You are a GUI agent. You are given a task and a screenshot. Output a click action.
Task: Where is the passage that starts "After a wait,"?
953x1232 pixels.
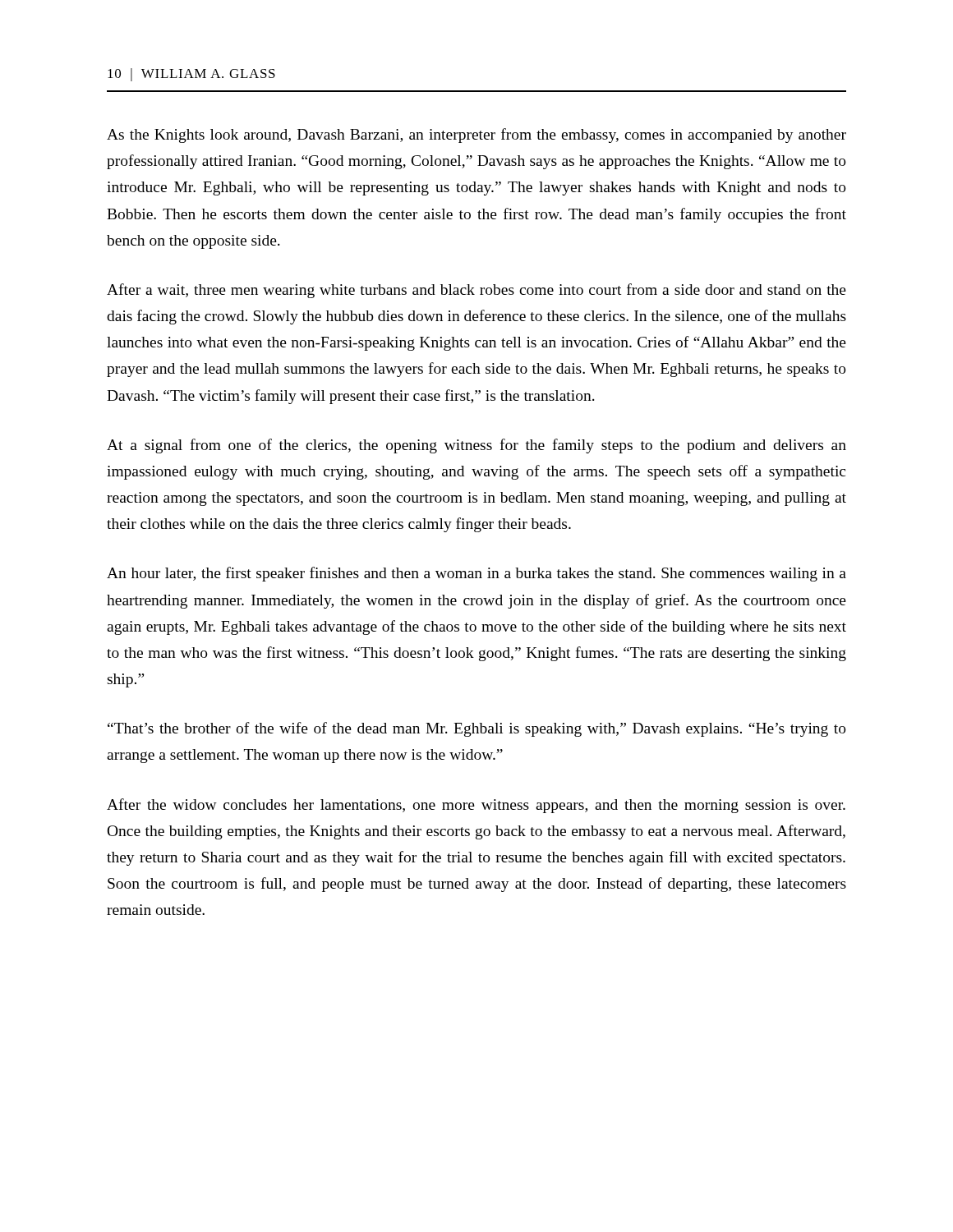tap(476, 342)
